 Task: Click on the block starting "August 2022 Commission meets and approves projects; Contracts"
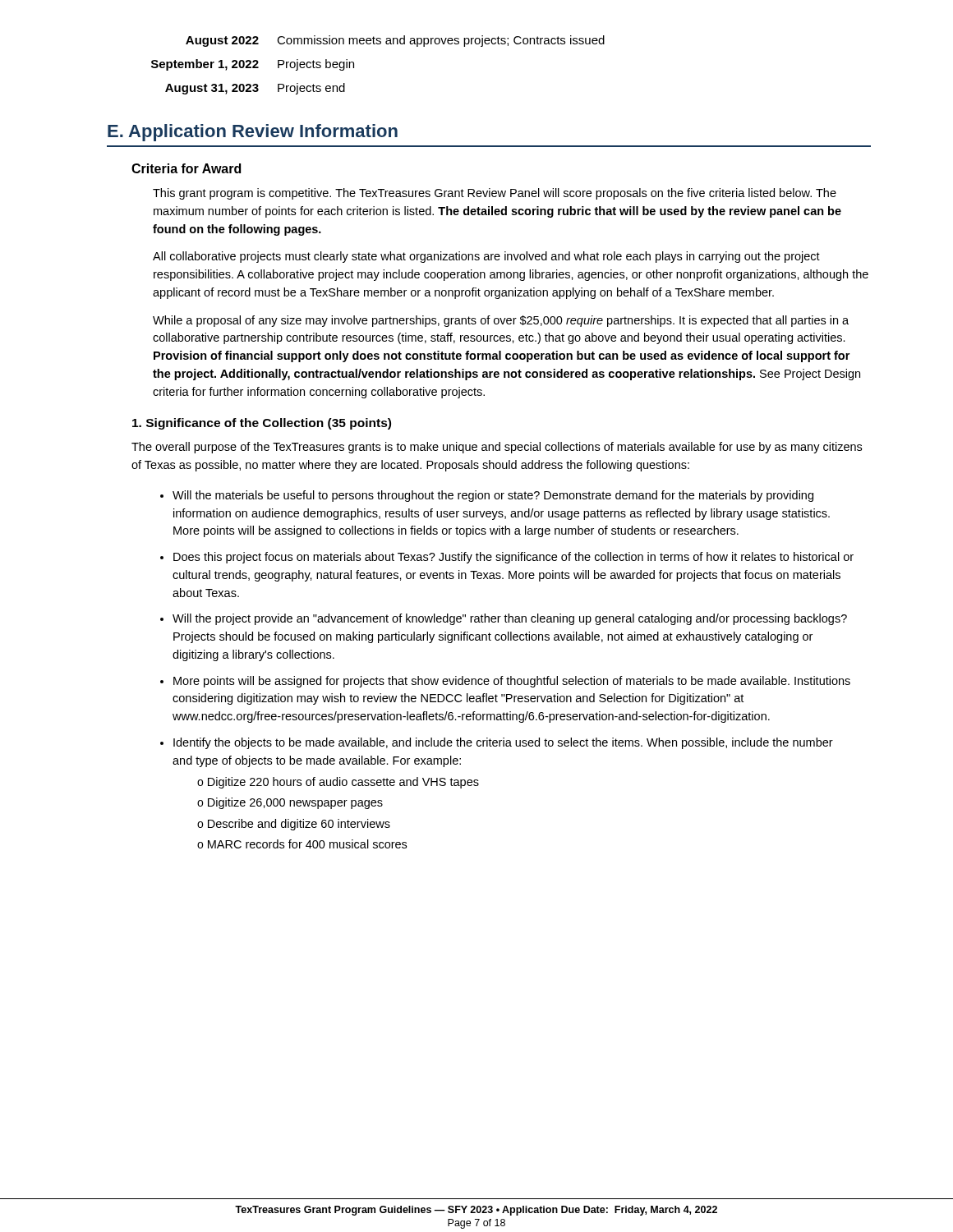[356, 40]
